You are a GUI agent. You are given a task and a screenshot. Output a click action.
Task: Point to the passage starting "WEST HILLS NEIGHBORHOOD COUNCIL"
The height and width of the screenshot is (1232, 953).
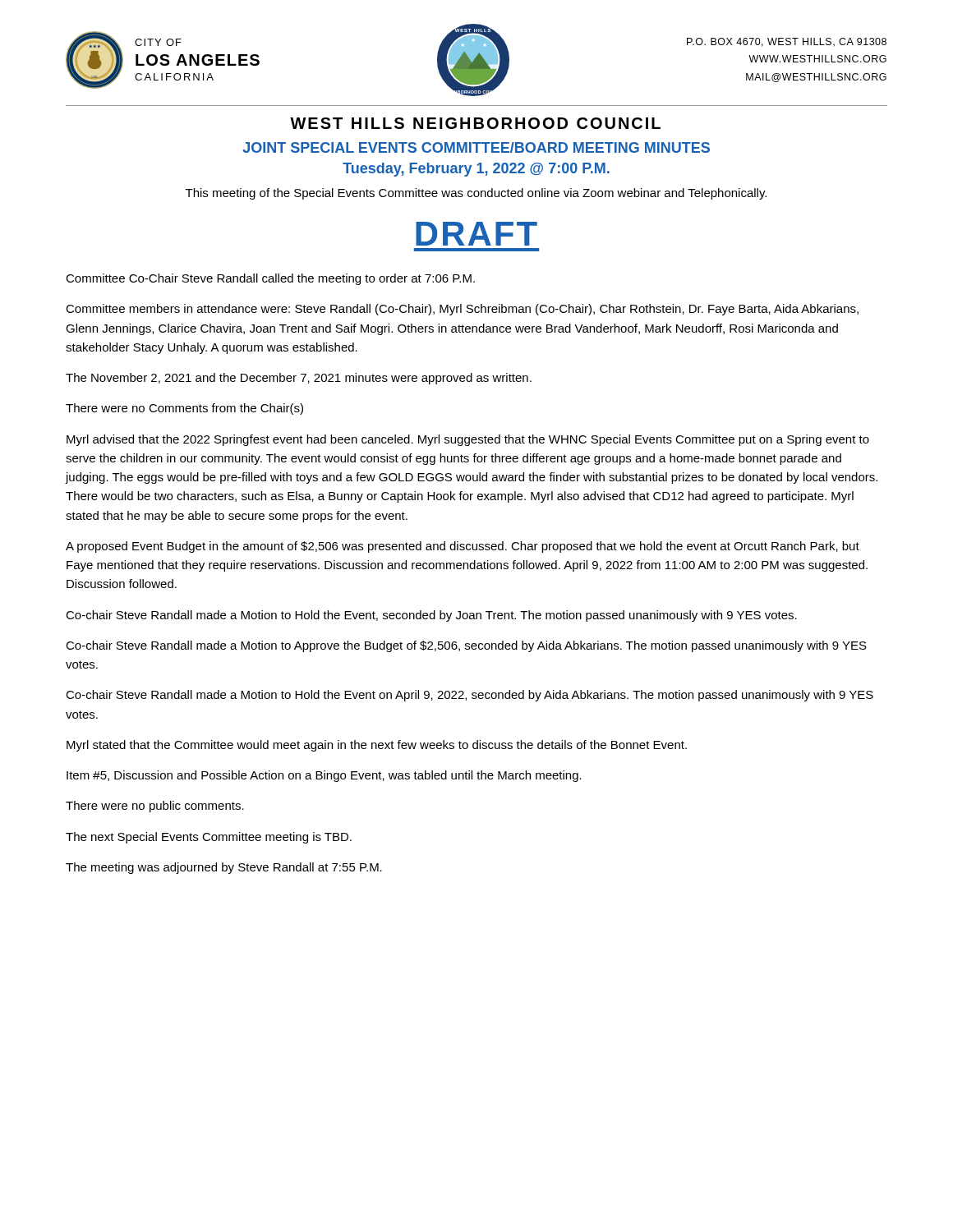point(476,123)
